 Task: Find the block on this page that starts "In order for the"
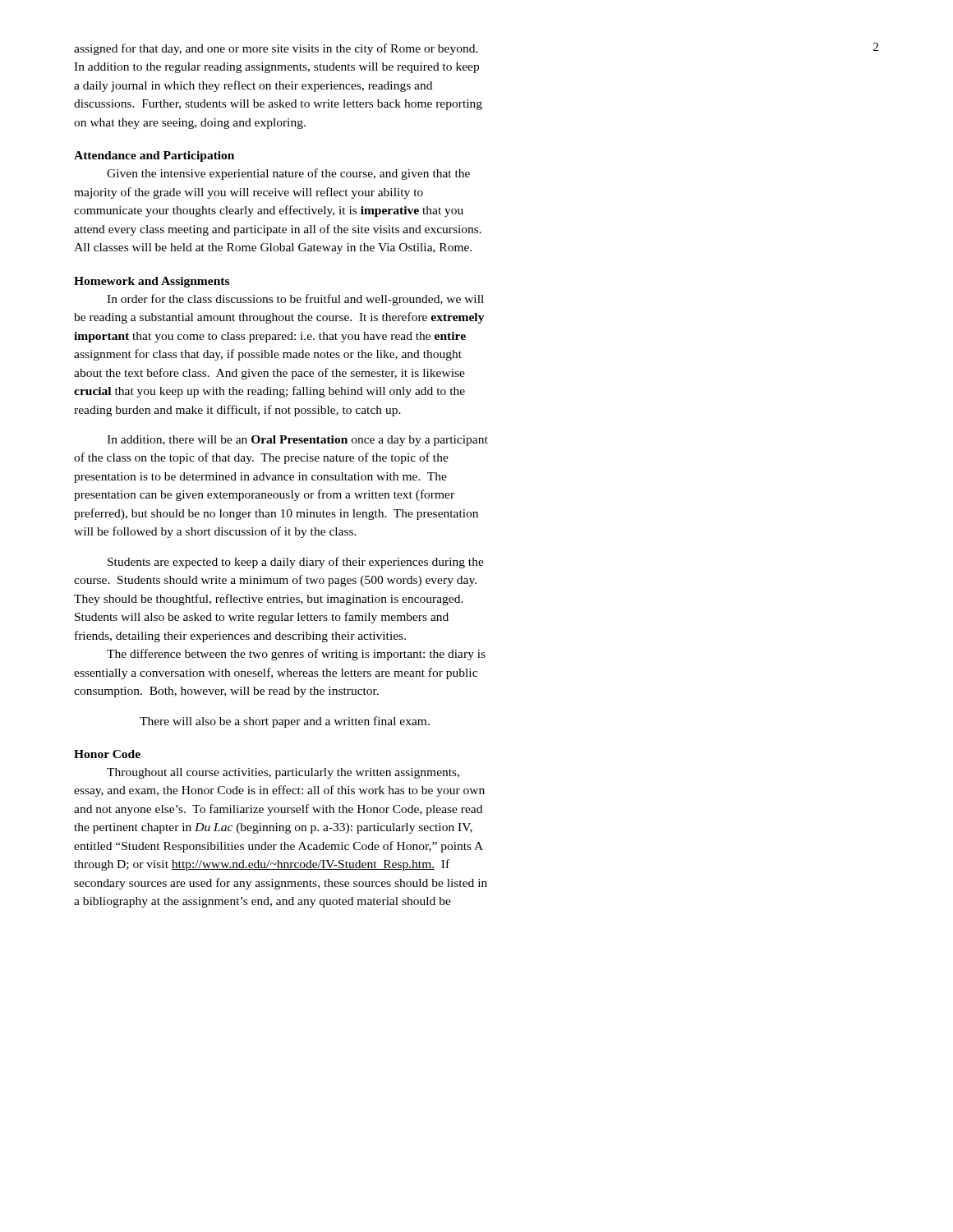pos(295,300)
